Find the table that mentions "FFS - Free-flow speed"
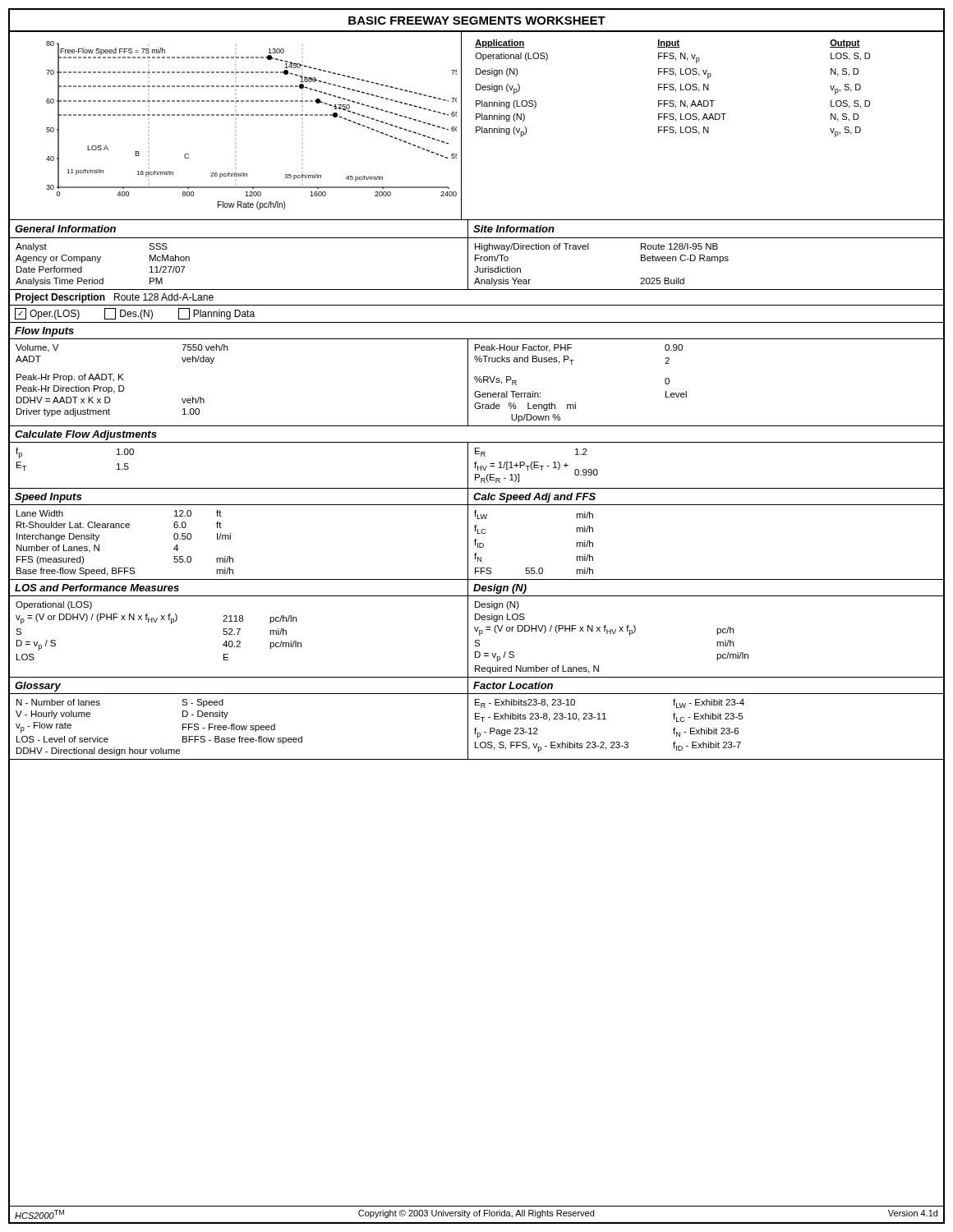This screenshot has width=953, height=1232. tap(239, 727)
